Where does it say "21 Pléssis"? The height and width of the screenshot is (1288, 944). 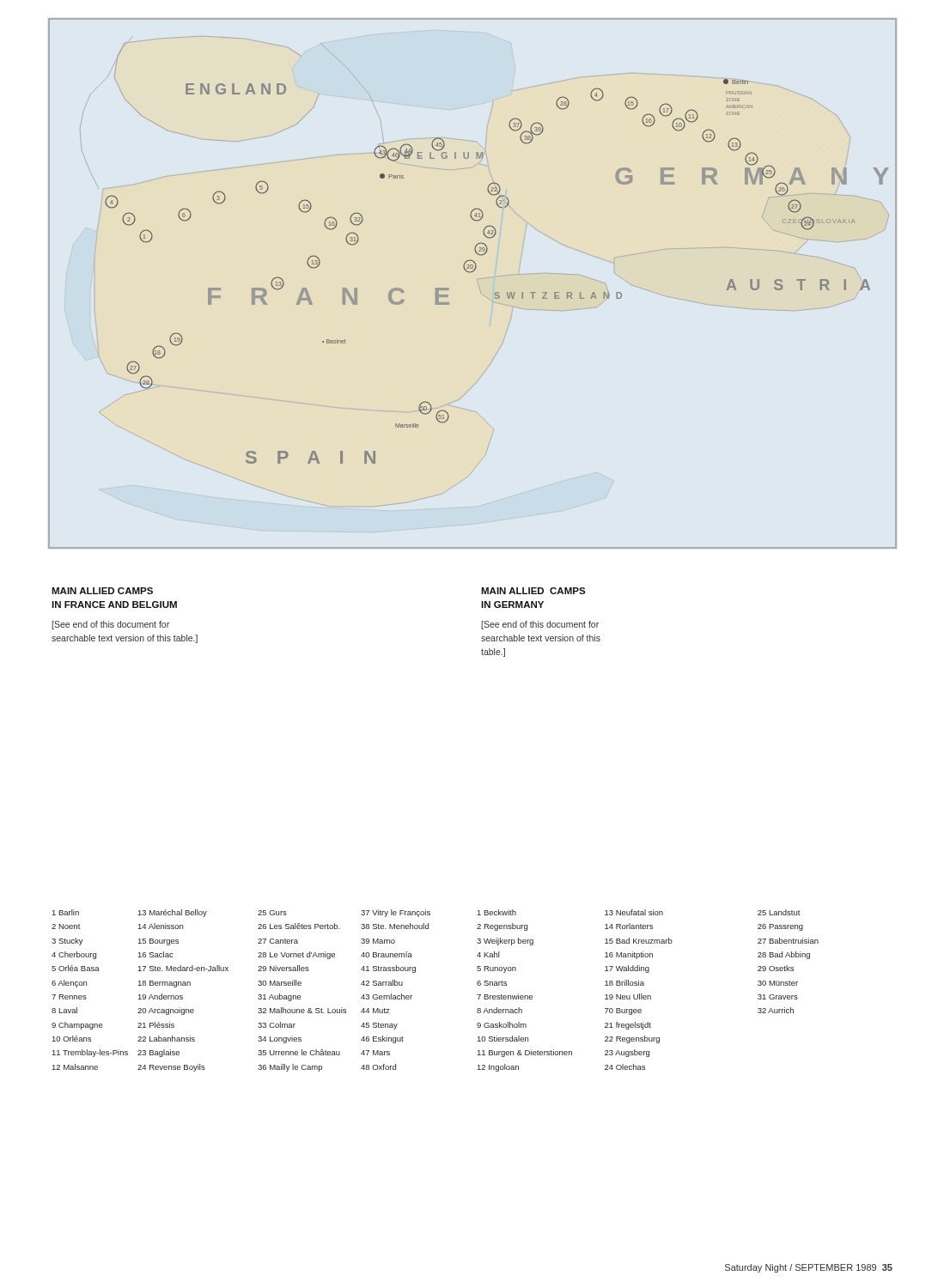tap(156, 1025)
